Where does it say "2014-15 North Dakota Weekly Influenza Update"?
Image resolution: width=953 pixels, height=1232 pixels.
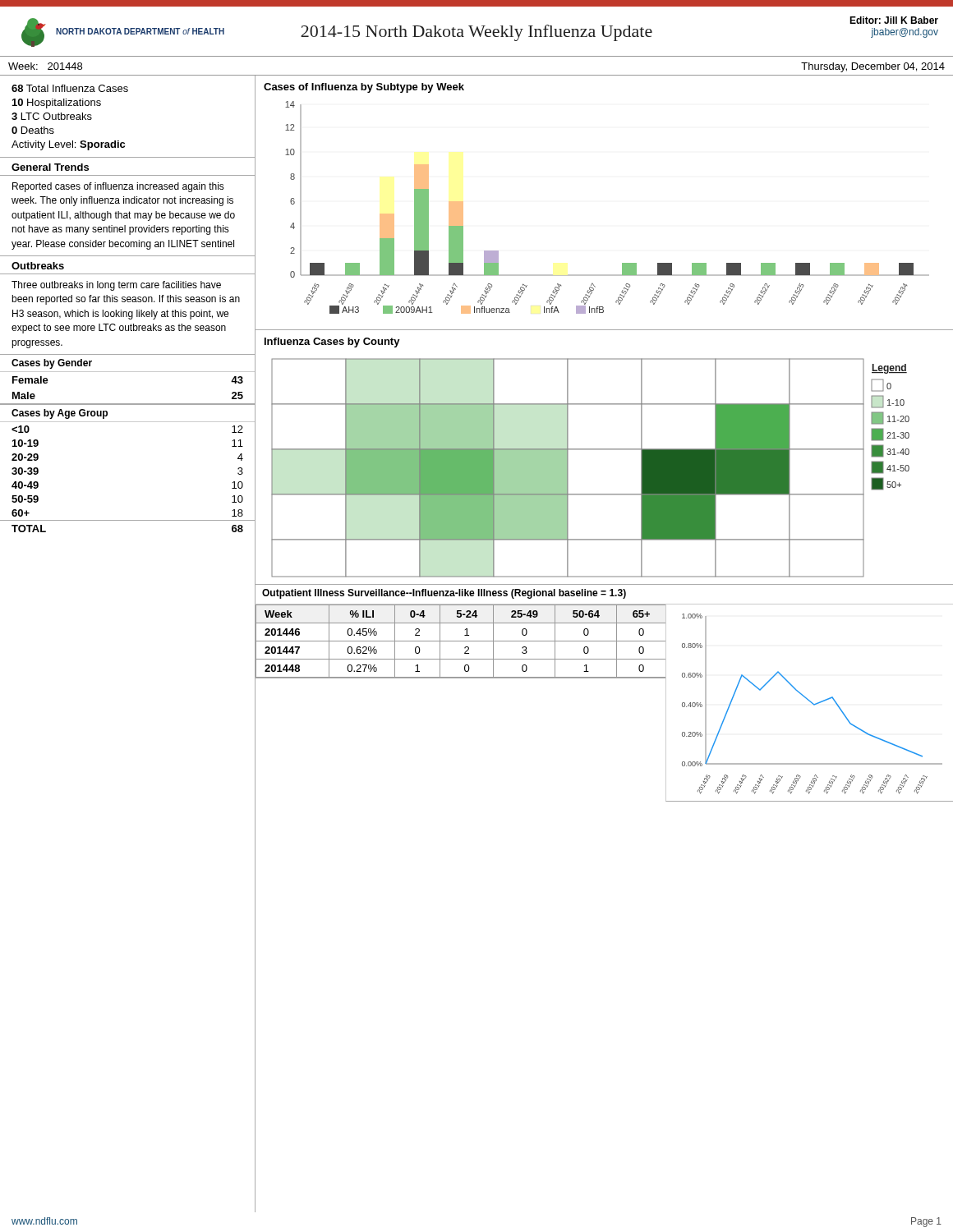(476, 31)
